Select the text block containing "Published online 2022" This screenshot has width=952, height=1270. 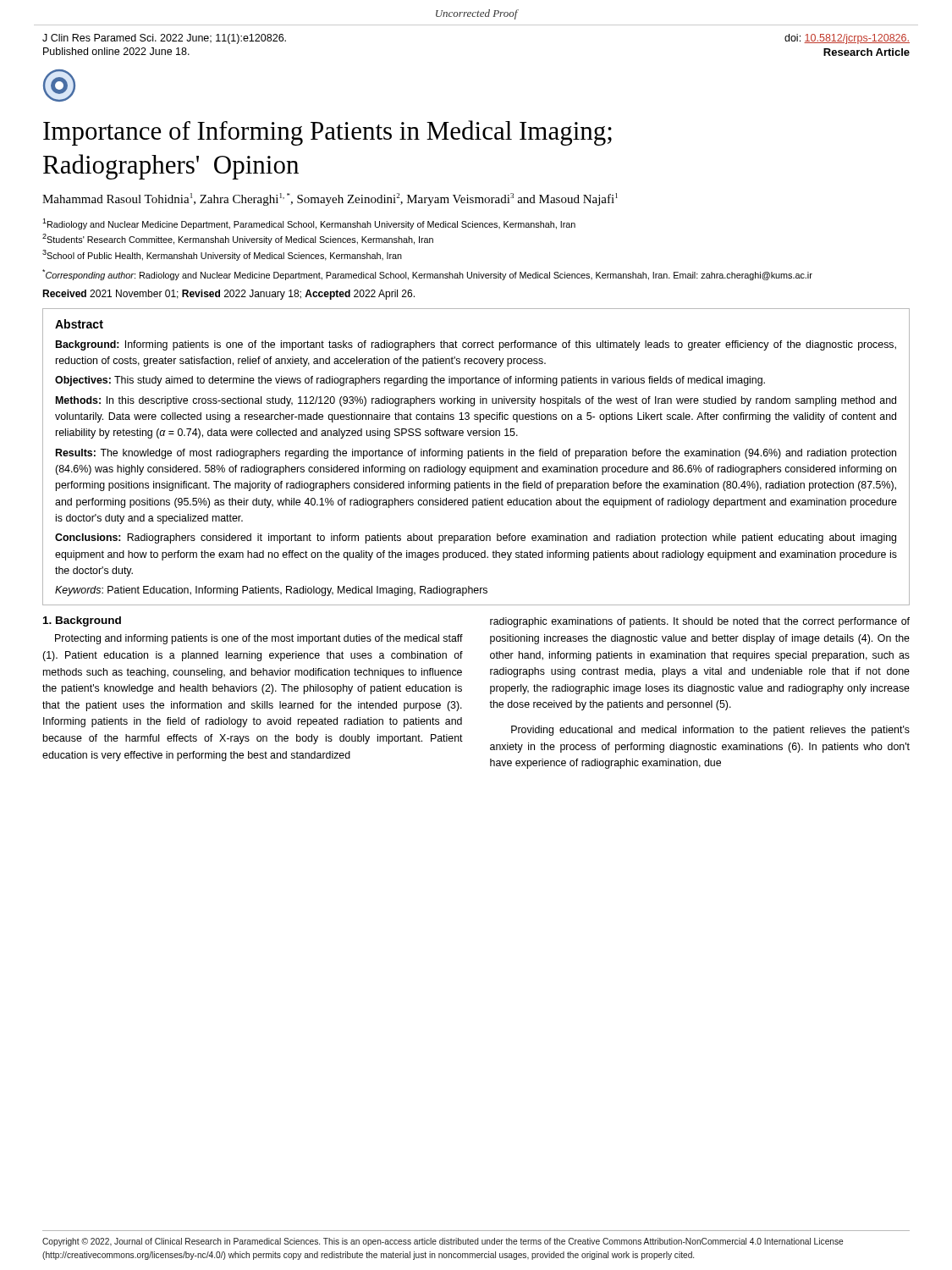point(116,52)
